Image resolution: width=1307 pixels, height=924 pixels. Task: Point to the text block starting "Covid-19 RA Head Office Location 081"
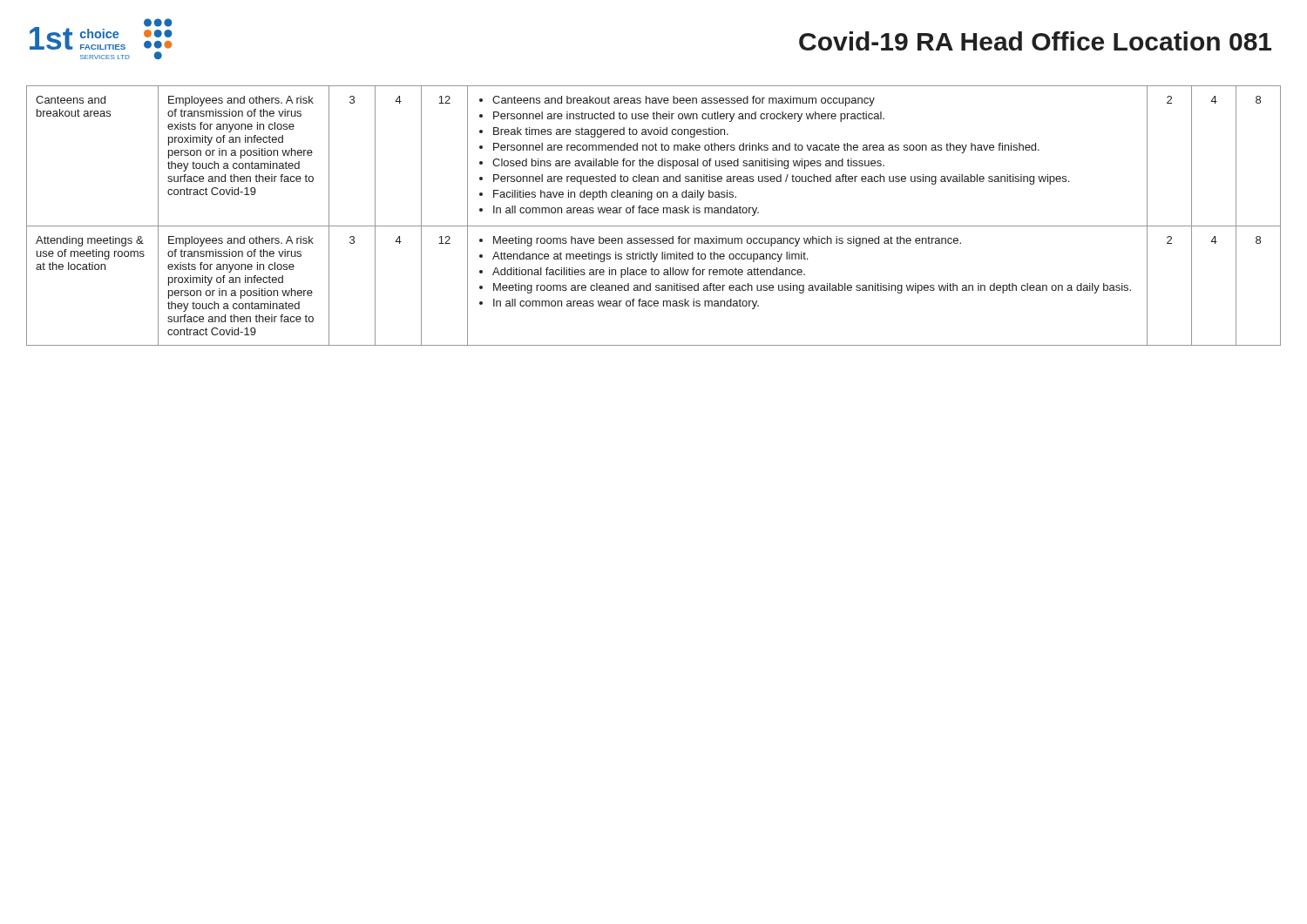(x=1035, y=41)
